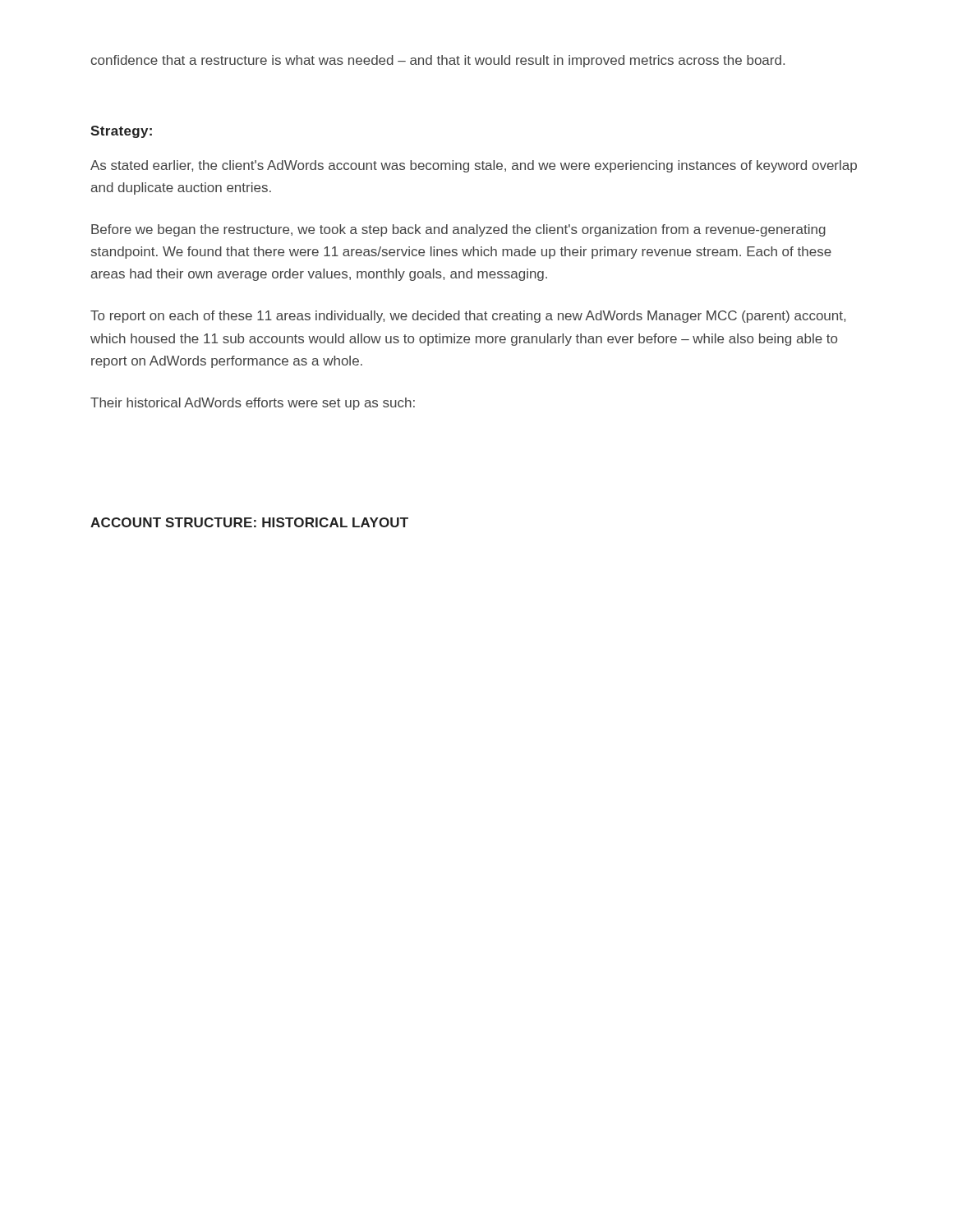Click on the text block that reads "Their historical AdWords efforts were set"
The image size is (953, 1232).
point(253,403)
